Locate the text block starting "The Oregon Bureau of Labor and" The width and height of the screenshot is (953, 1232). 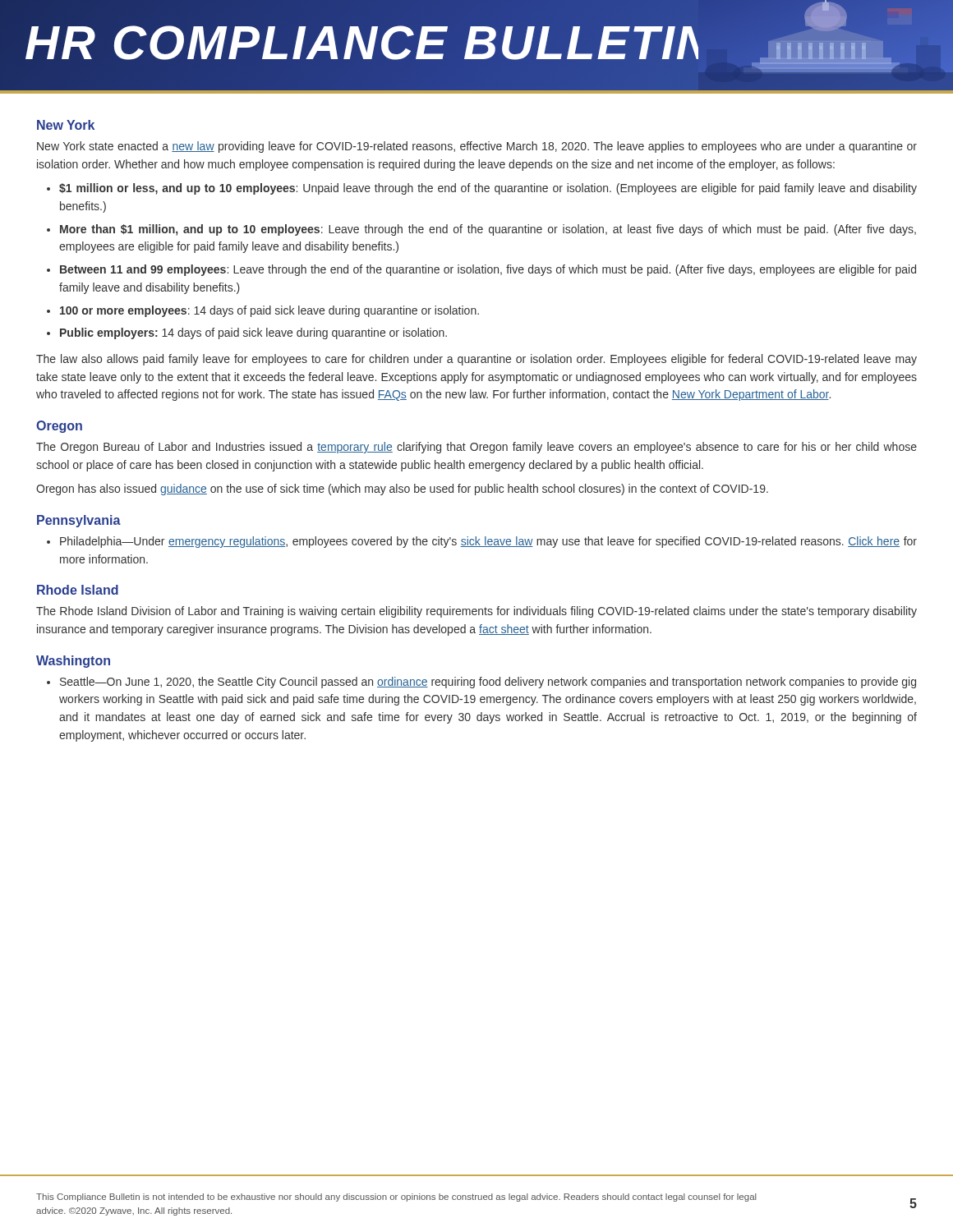[476, 456]
